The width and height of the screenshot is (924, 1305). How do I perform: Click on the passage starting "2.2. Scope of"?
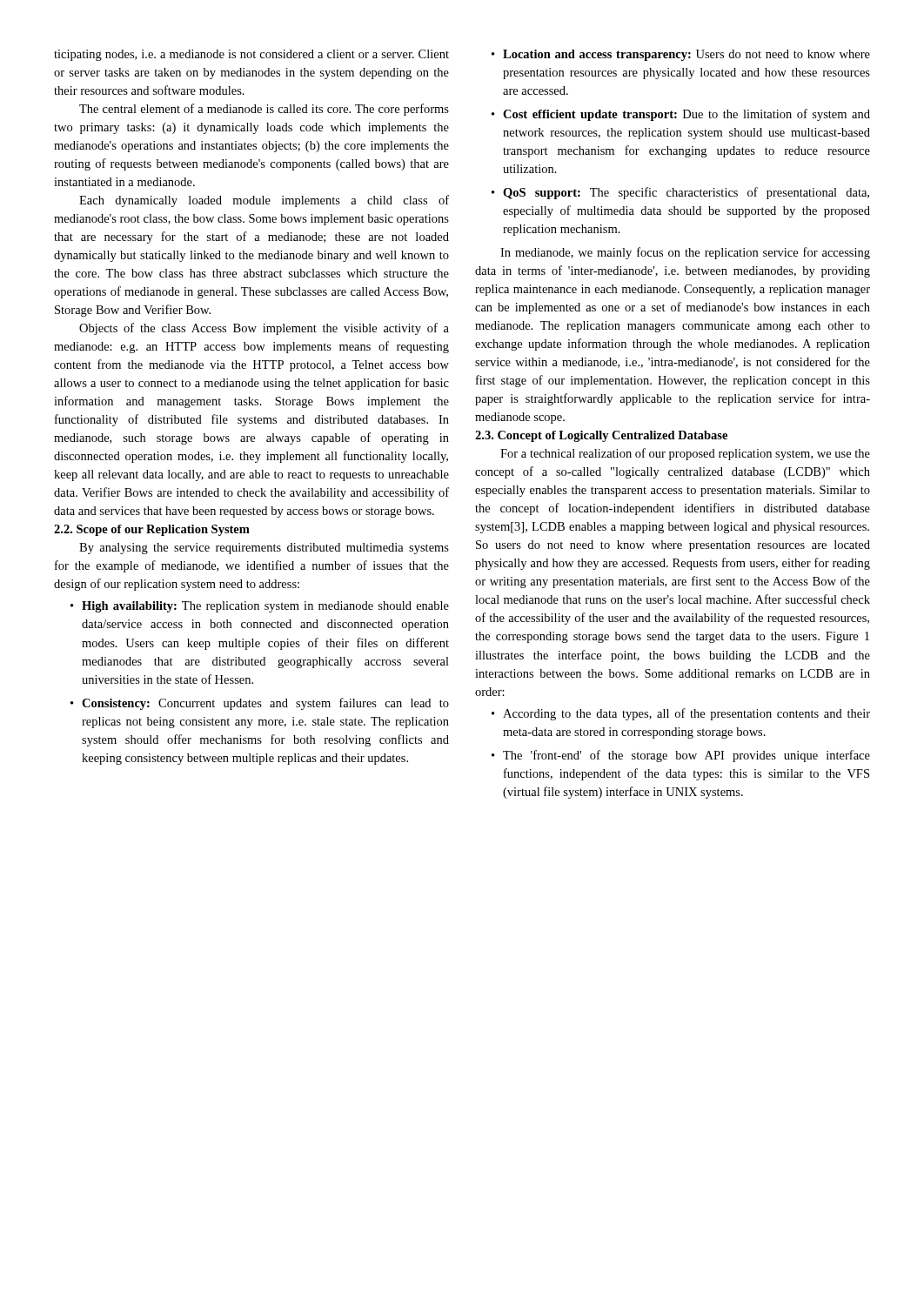[251, 530]
